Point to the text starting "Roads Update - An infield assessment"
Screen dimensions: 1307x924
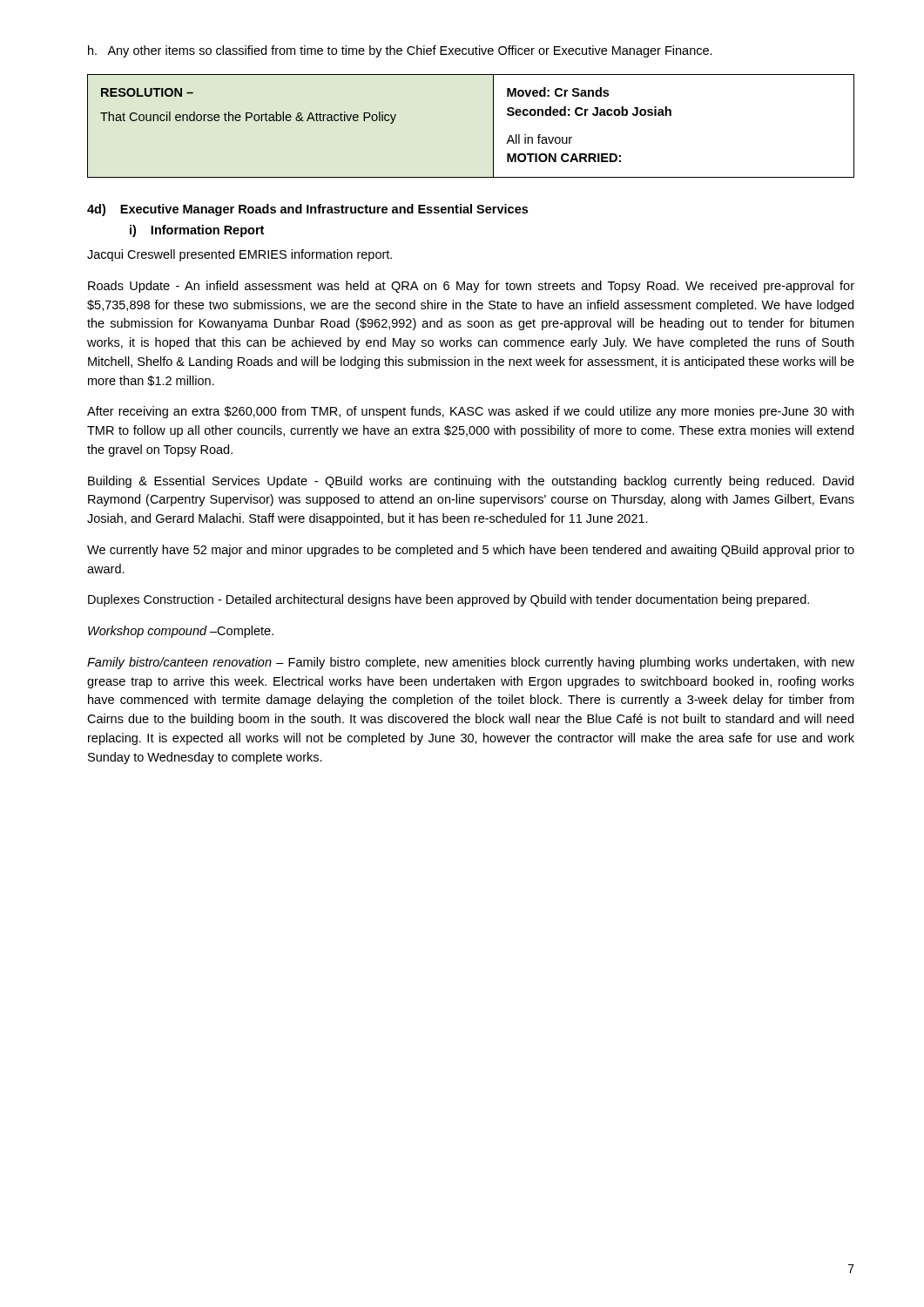(x=471, y=333)
